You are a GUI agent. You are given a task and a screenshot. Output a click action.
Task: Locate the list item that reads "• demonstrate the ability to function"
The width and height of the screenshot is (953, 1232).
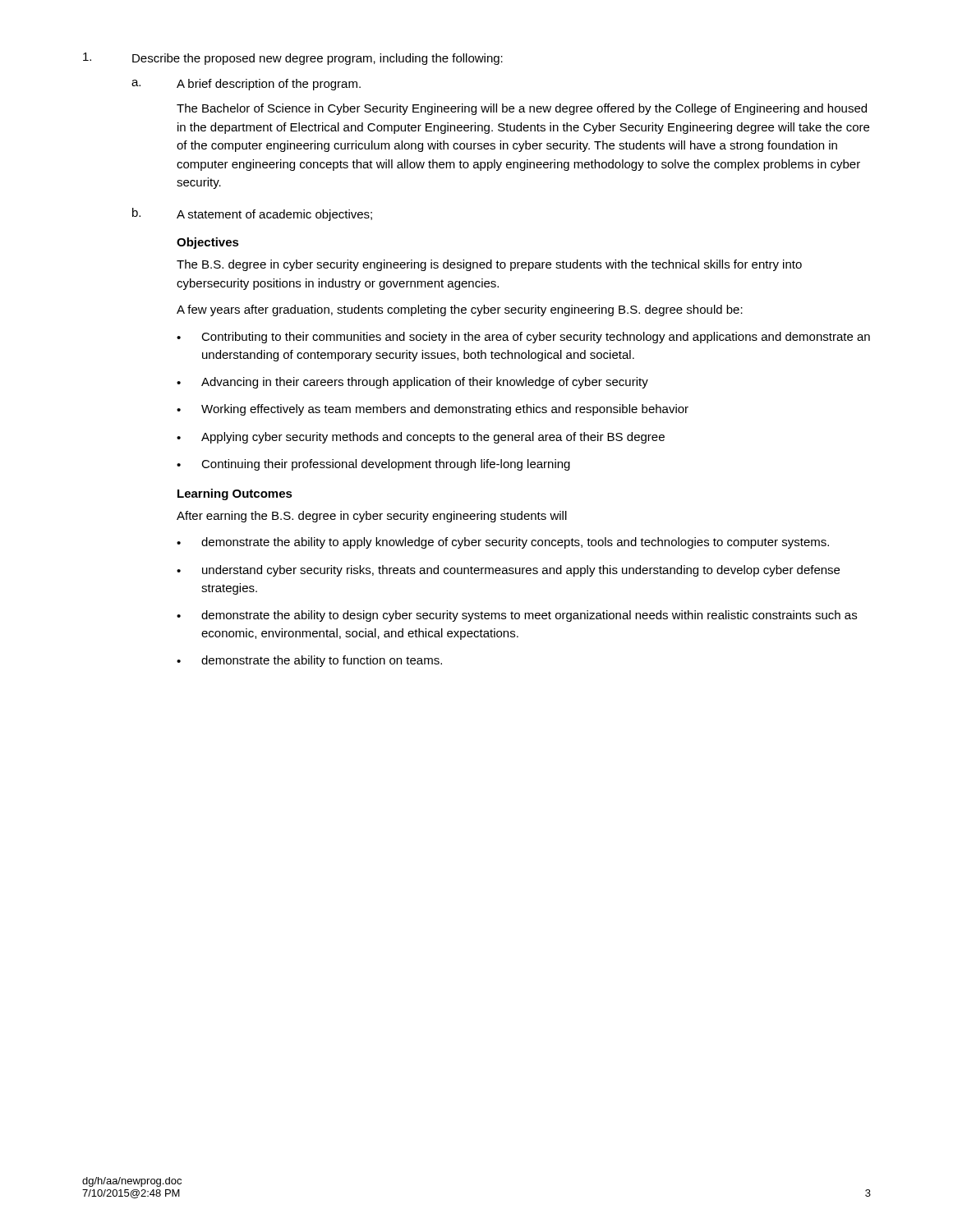309,661
